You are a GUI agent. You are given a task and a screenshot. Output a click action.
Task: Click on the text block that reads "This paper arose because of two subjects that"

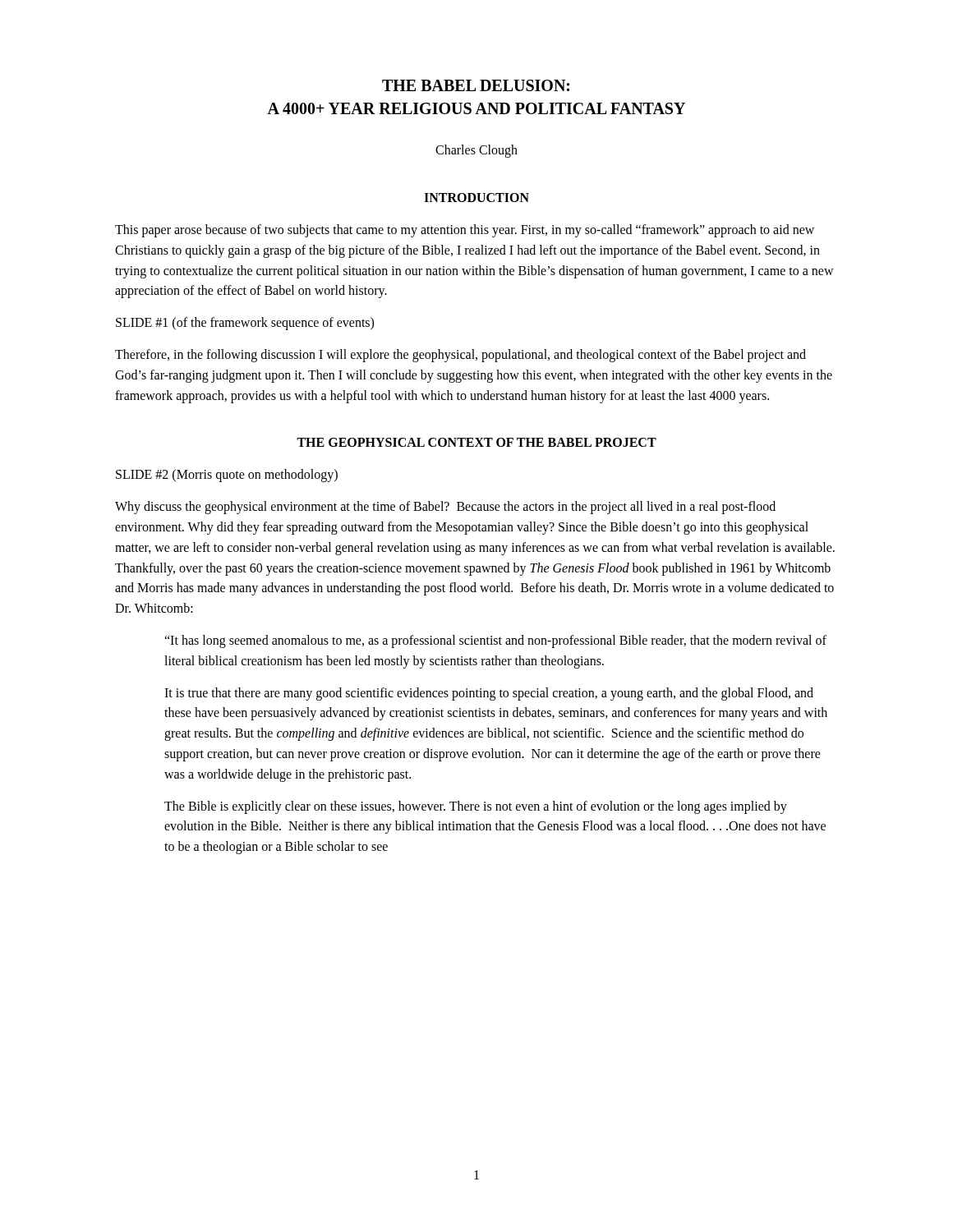pos(474,260)
